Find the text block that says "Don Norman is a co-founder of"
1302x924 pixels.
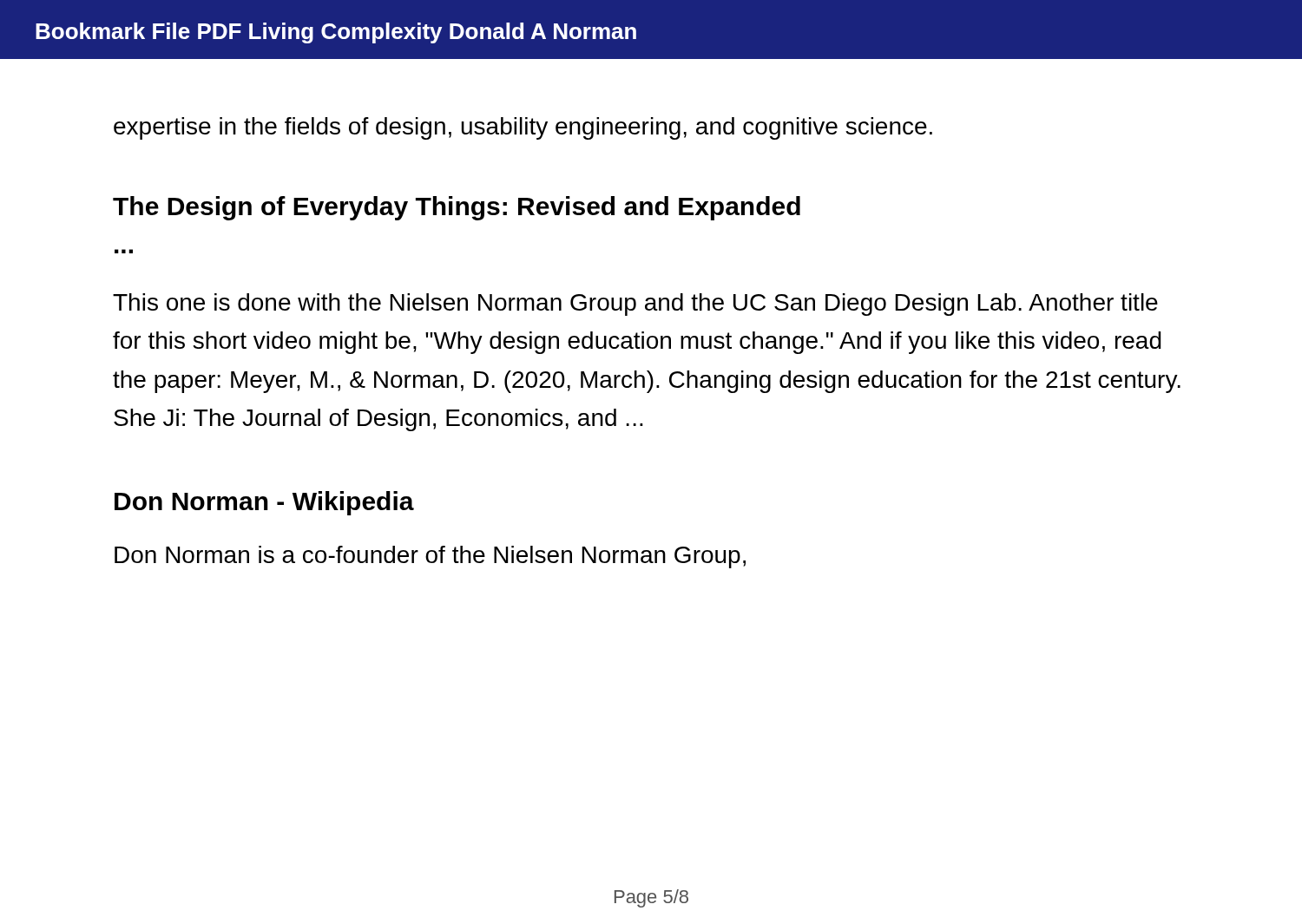tap(430, 555)
